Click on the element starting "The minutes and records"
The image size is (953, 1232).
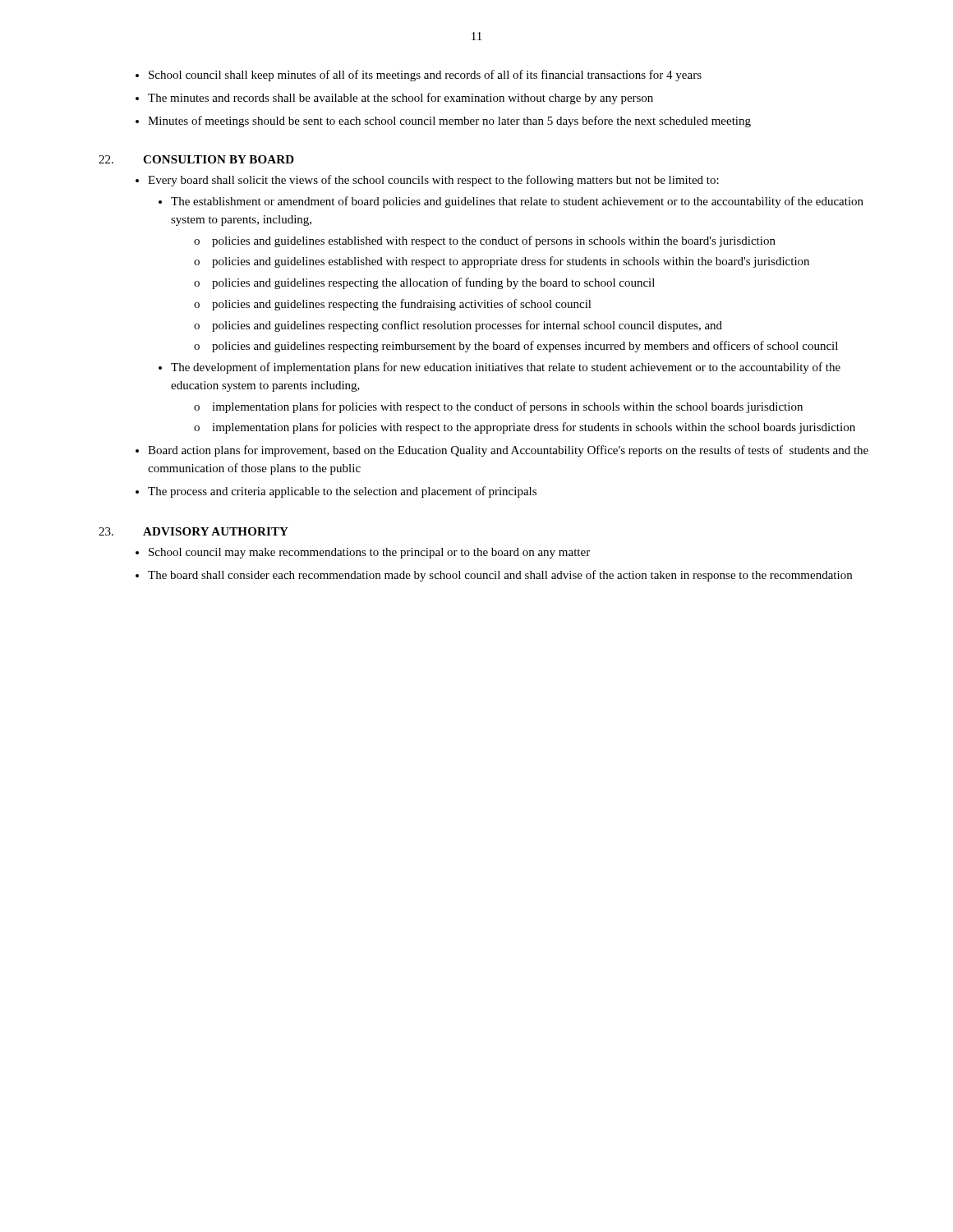click(x=401, y=98)
